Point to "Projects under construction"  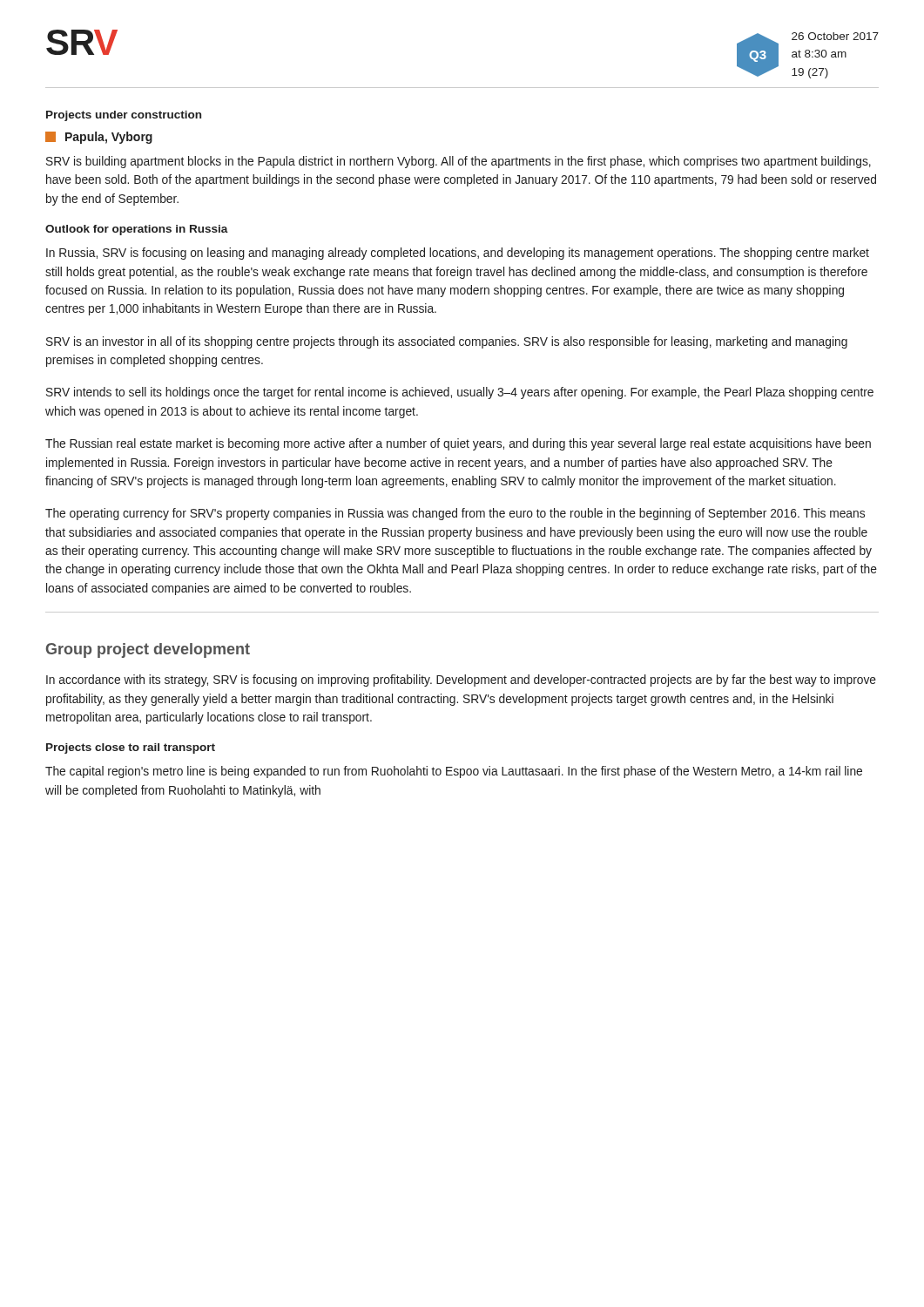tap(124, 115)
